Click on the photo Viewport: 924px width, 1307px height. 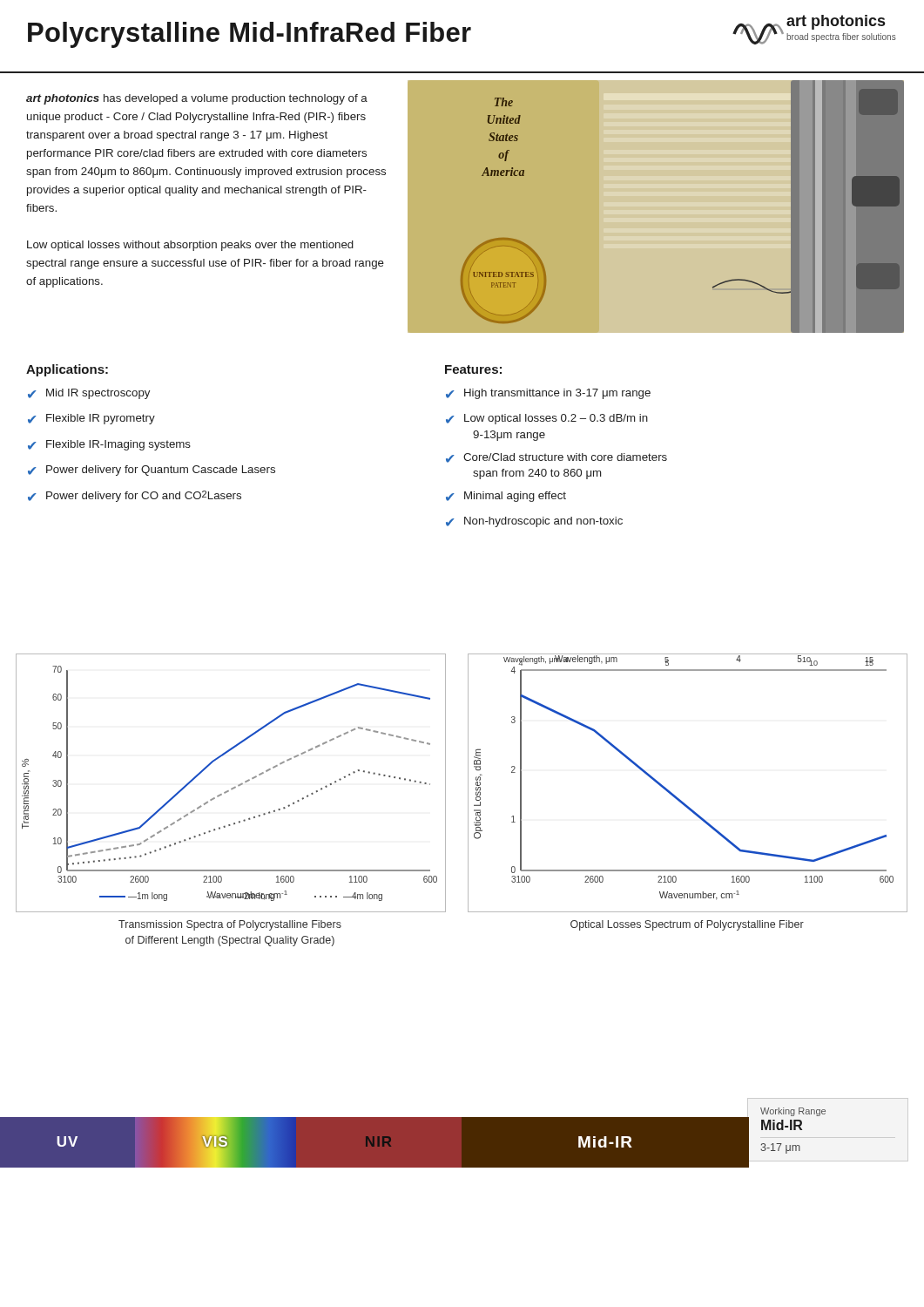pyautogui.click(x=656, y=207)
